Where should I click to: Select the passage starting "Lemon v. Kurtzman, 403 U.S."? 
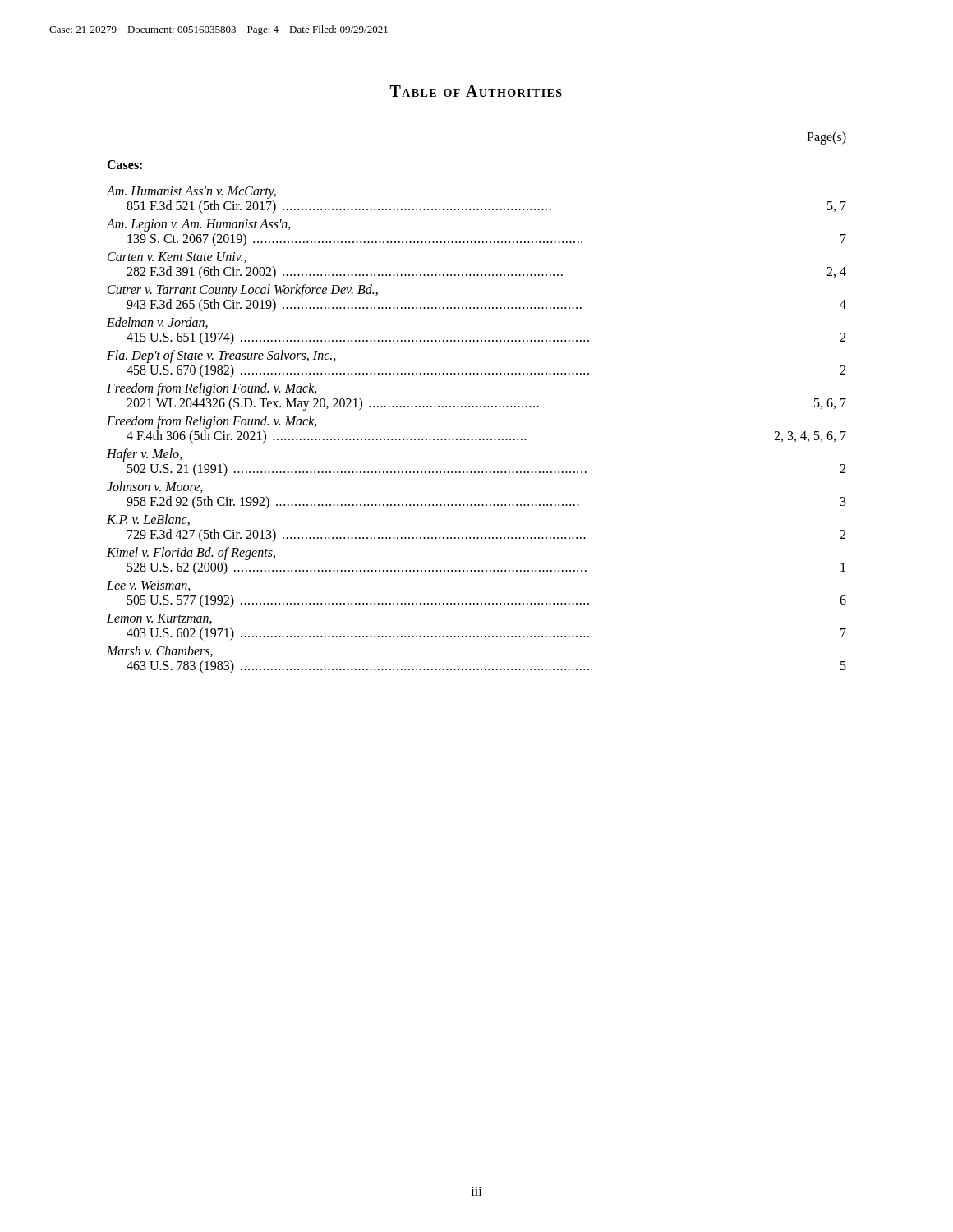(476, 626)
